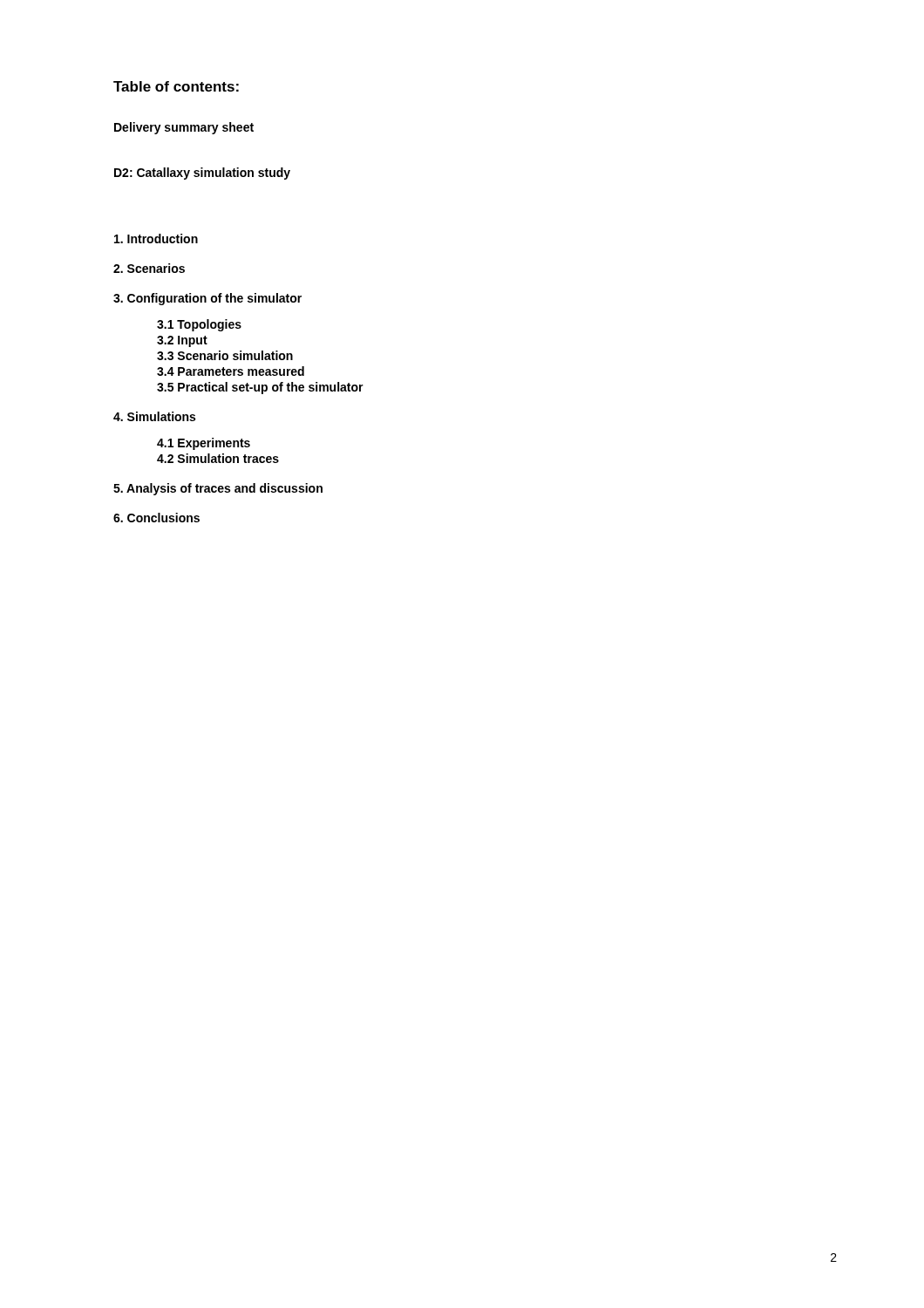This screenshot has width=924, height=1308.
Task: Locate the title
Action: 177,87
